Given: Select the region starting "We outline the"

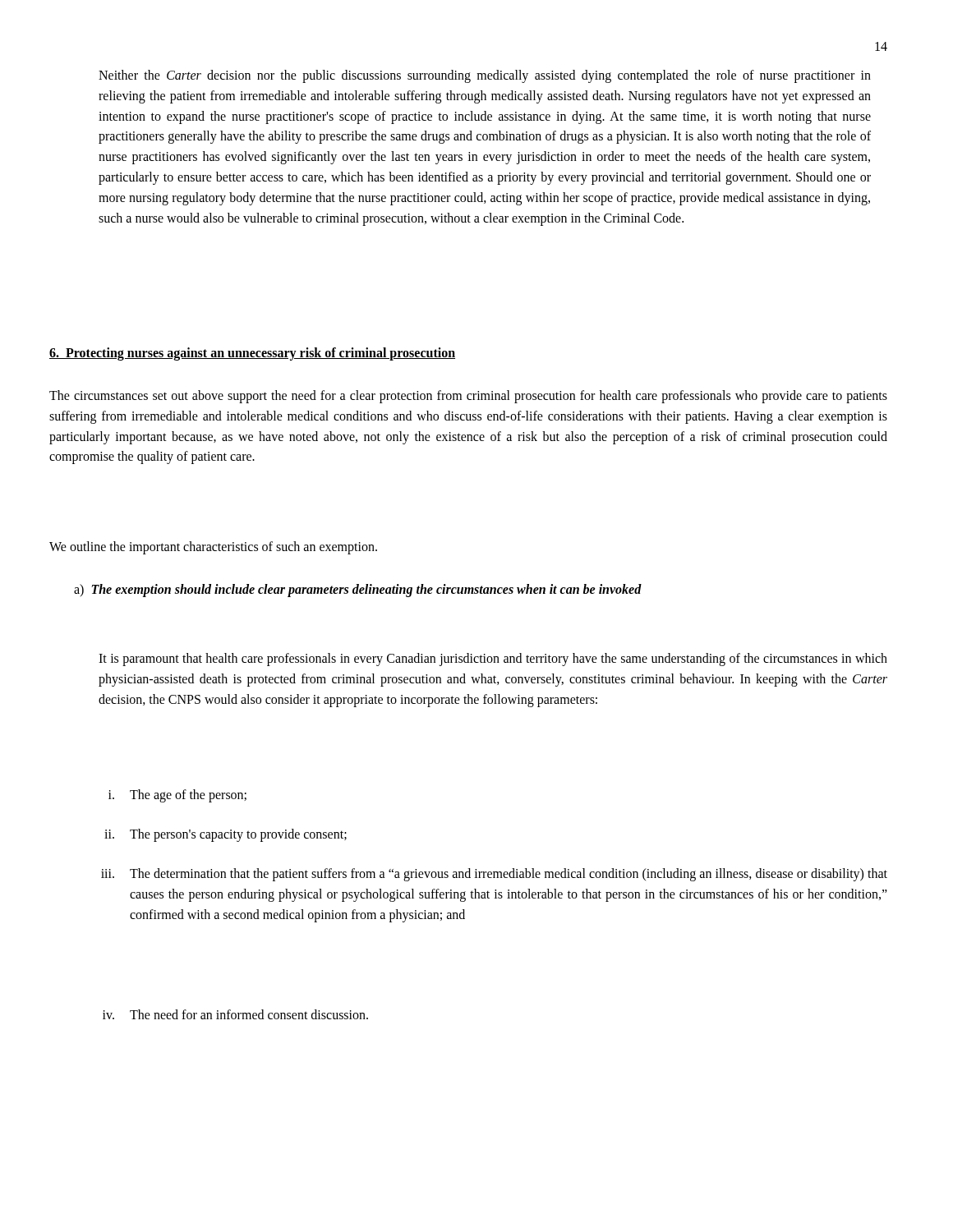Looking at the screenshot, I should pos(214,547).
